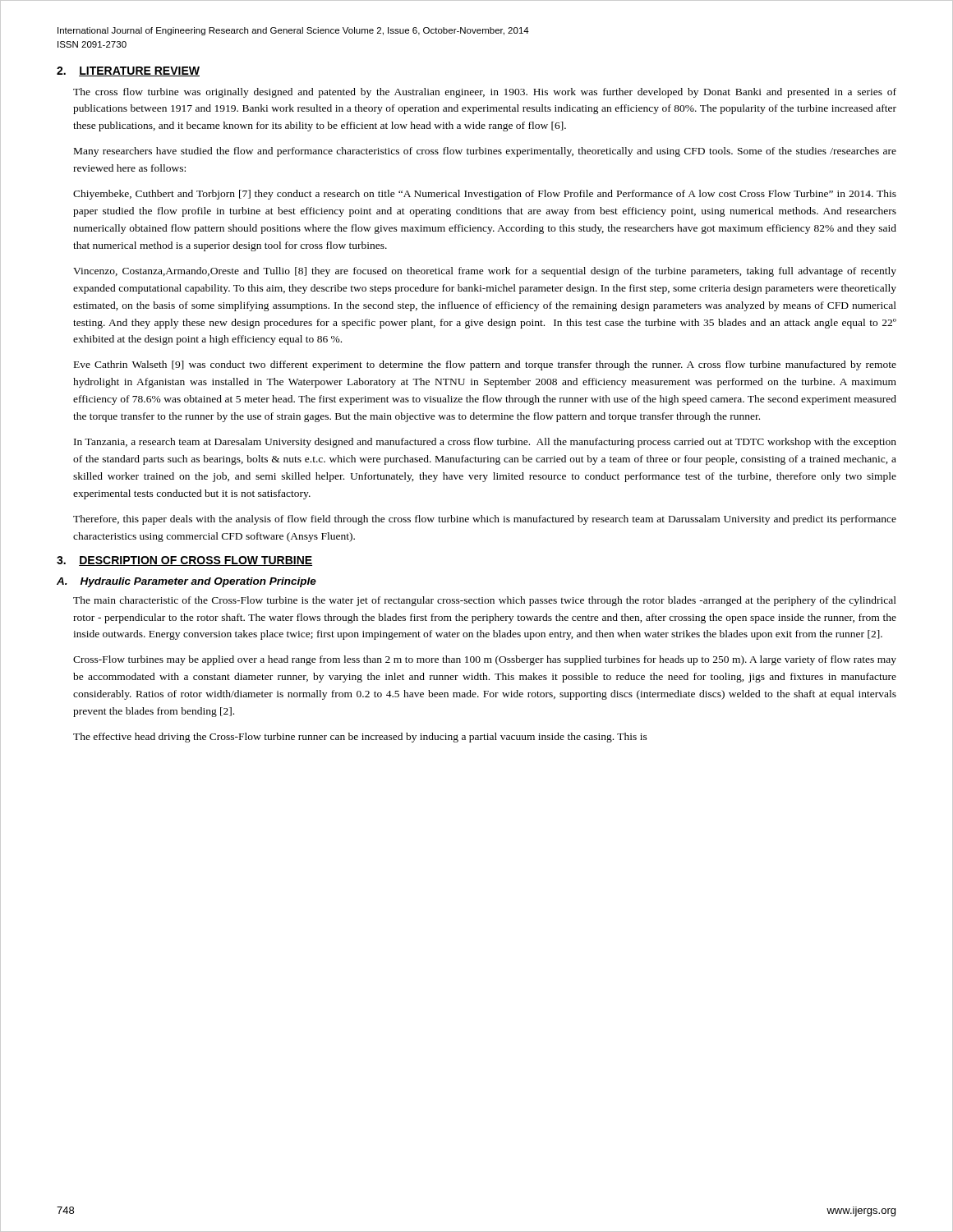This screenshot has width=953, height=1232.
Task: Locate the text block that reads "Eve Cathrin Walseth [9] was conduct two different"
Action: 485,390
